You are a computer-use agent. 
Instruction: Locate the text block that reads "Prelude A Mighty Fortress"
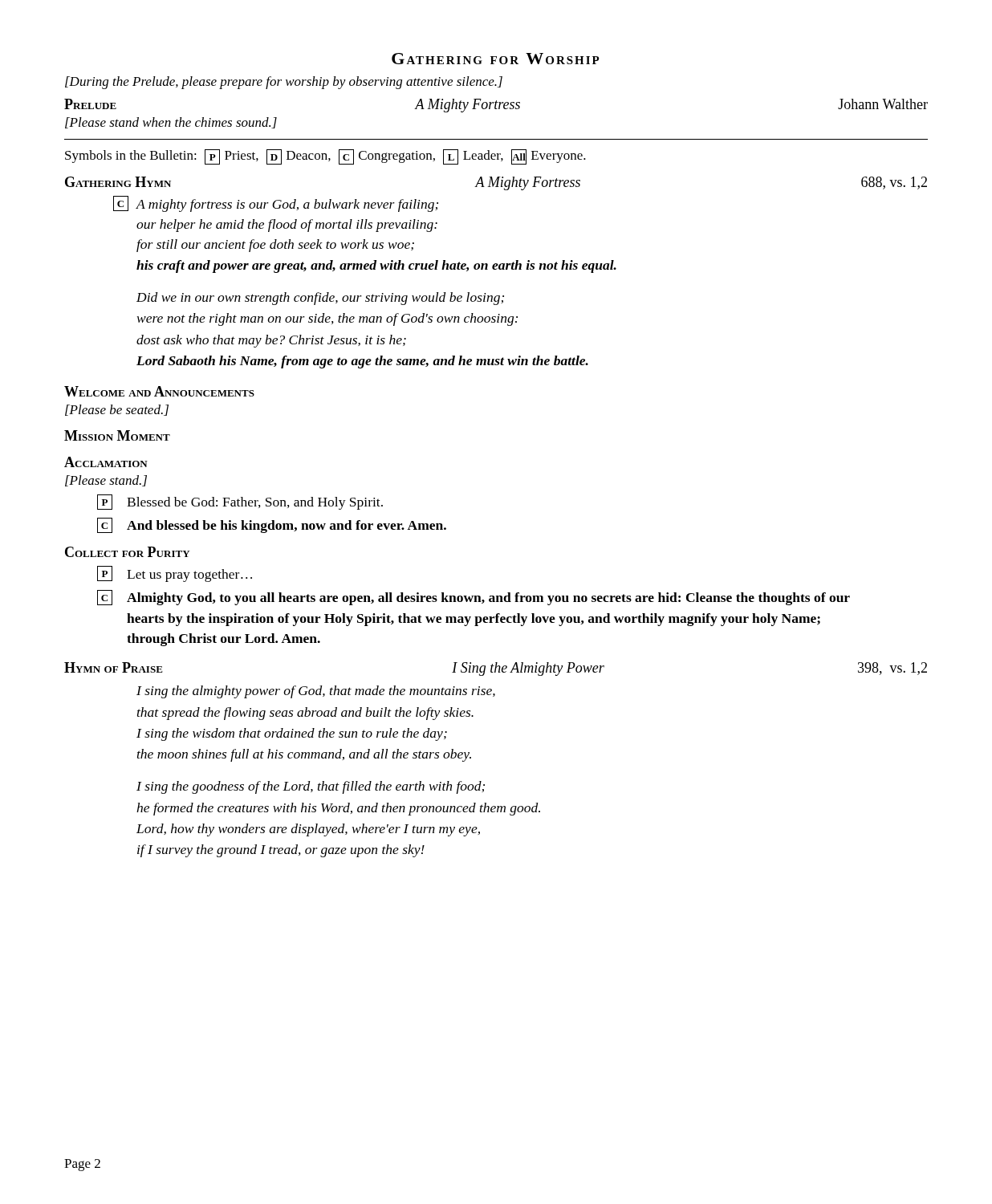tap(496, 105)
